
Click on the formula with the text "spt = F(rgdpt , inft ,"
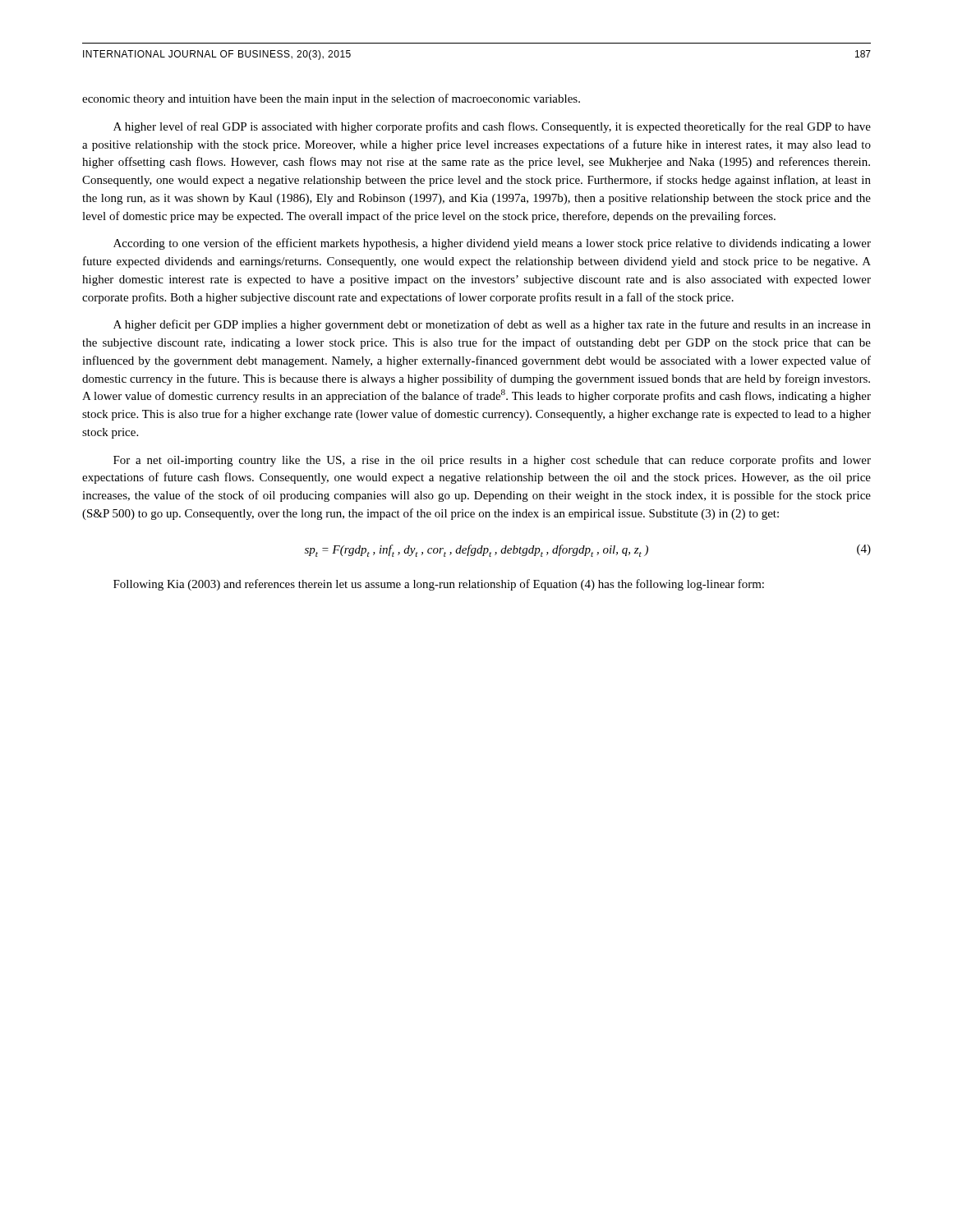pos(476,549)
